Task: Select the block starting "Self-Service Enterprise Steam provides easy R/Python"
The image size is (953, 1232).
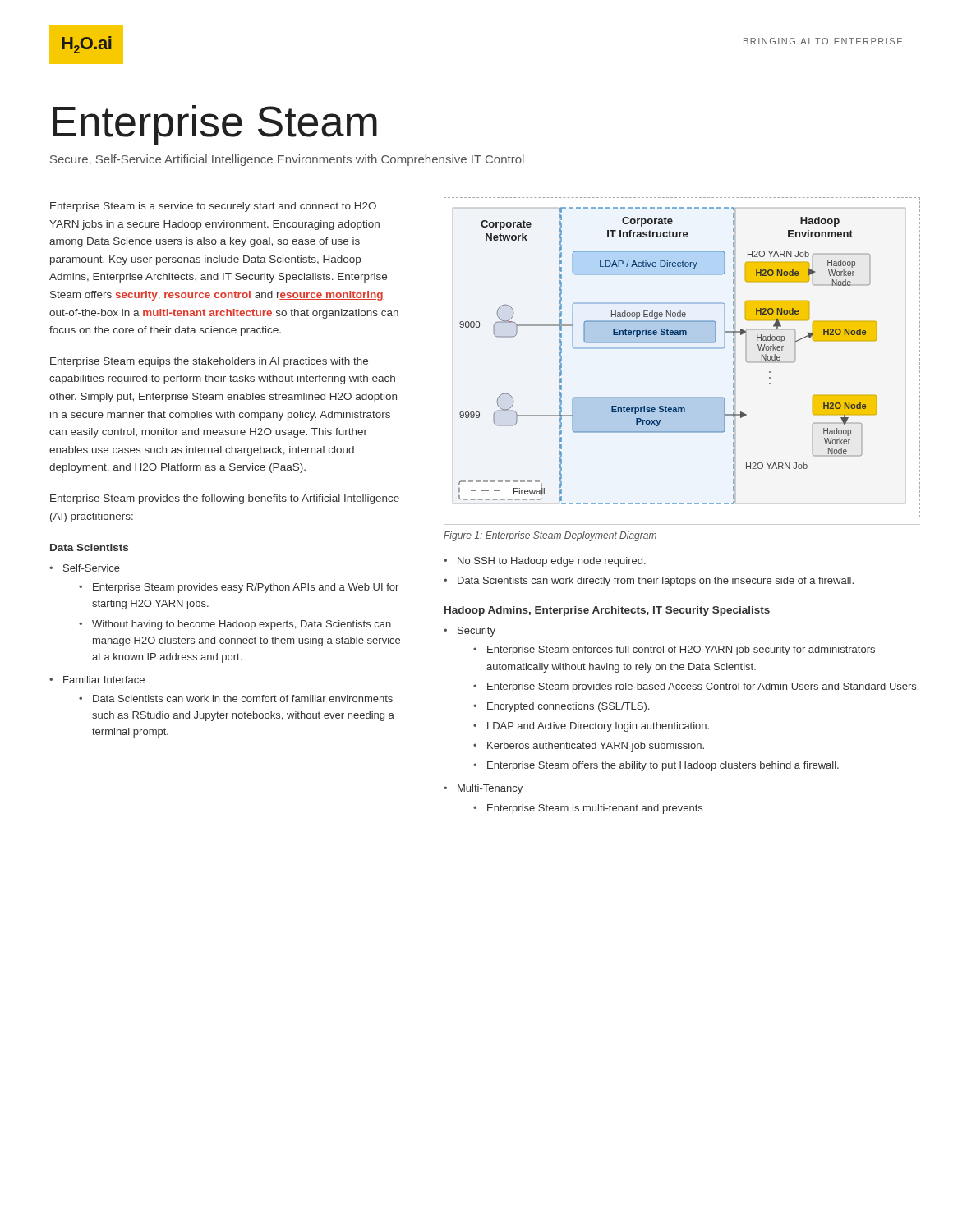Action: coord(226,613)
